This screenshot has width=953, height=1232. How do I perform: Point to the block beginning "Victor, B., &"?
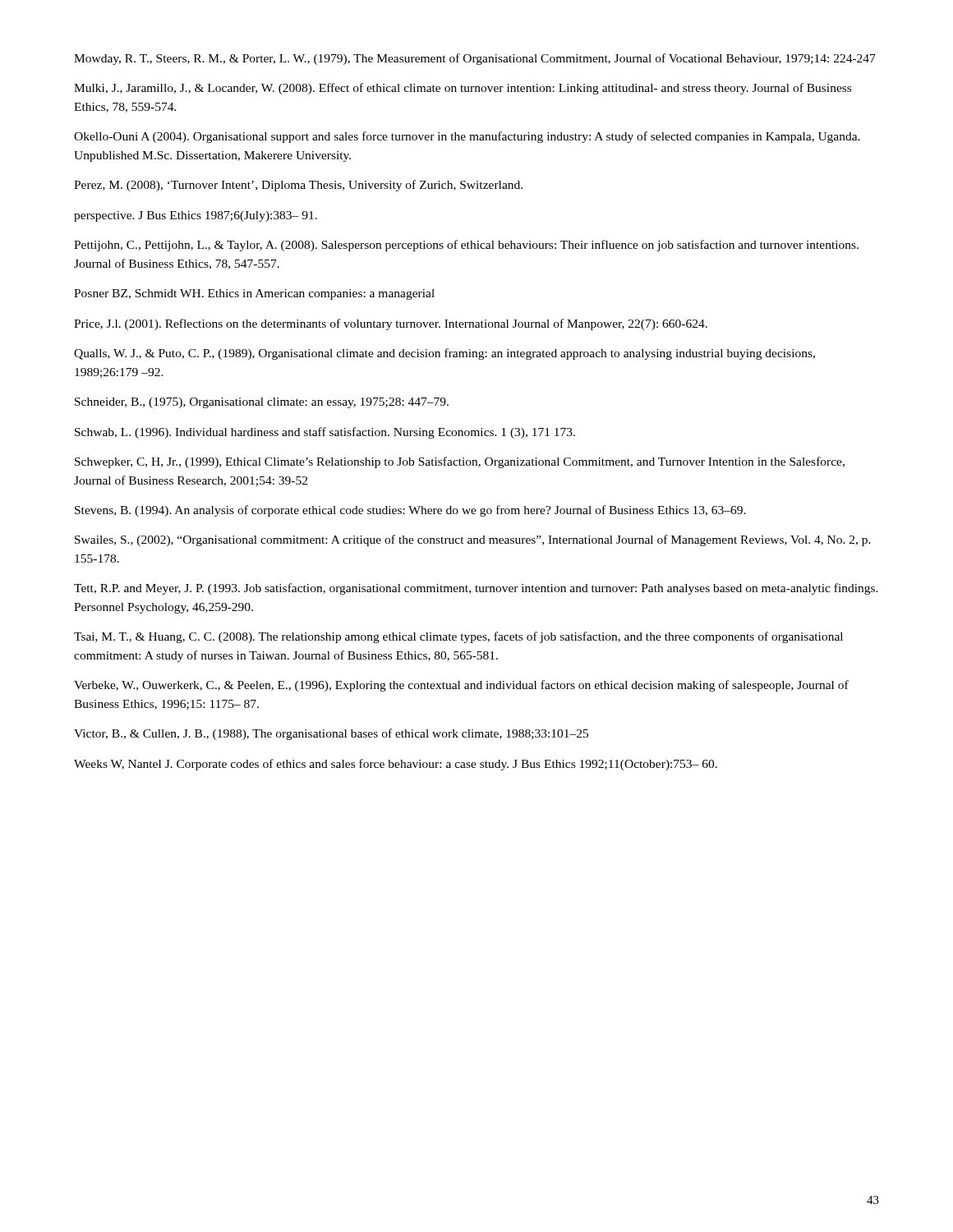pyautogui.click(x=331, y=733)
